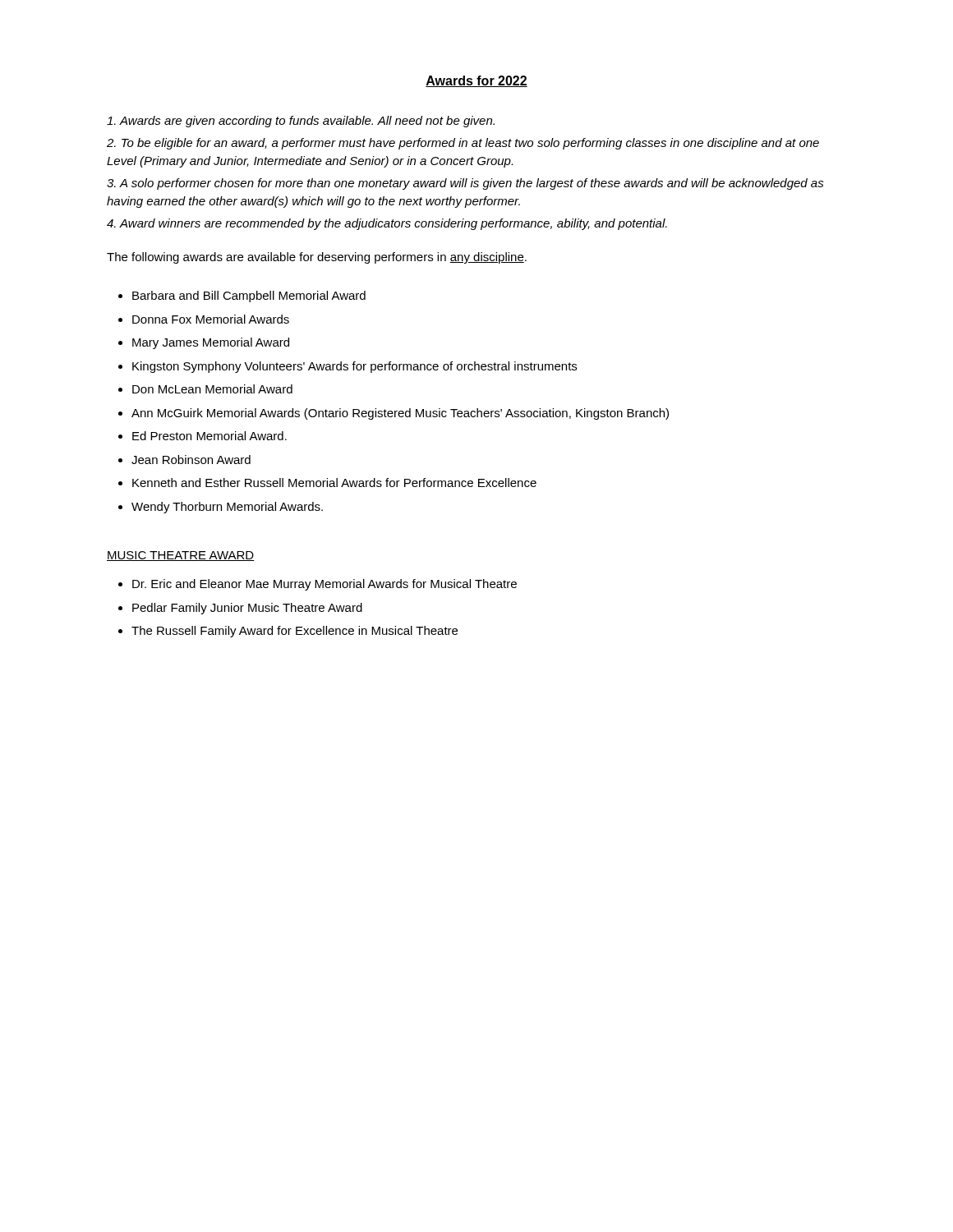
Task: Locate the block of text that opens with "Kingston Symphony Volunteers' Awards for performance of orchestral"
Action: [354, 365]
